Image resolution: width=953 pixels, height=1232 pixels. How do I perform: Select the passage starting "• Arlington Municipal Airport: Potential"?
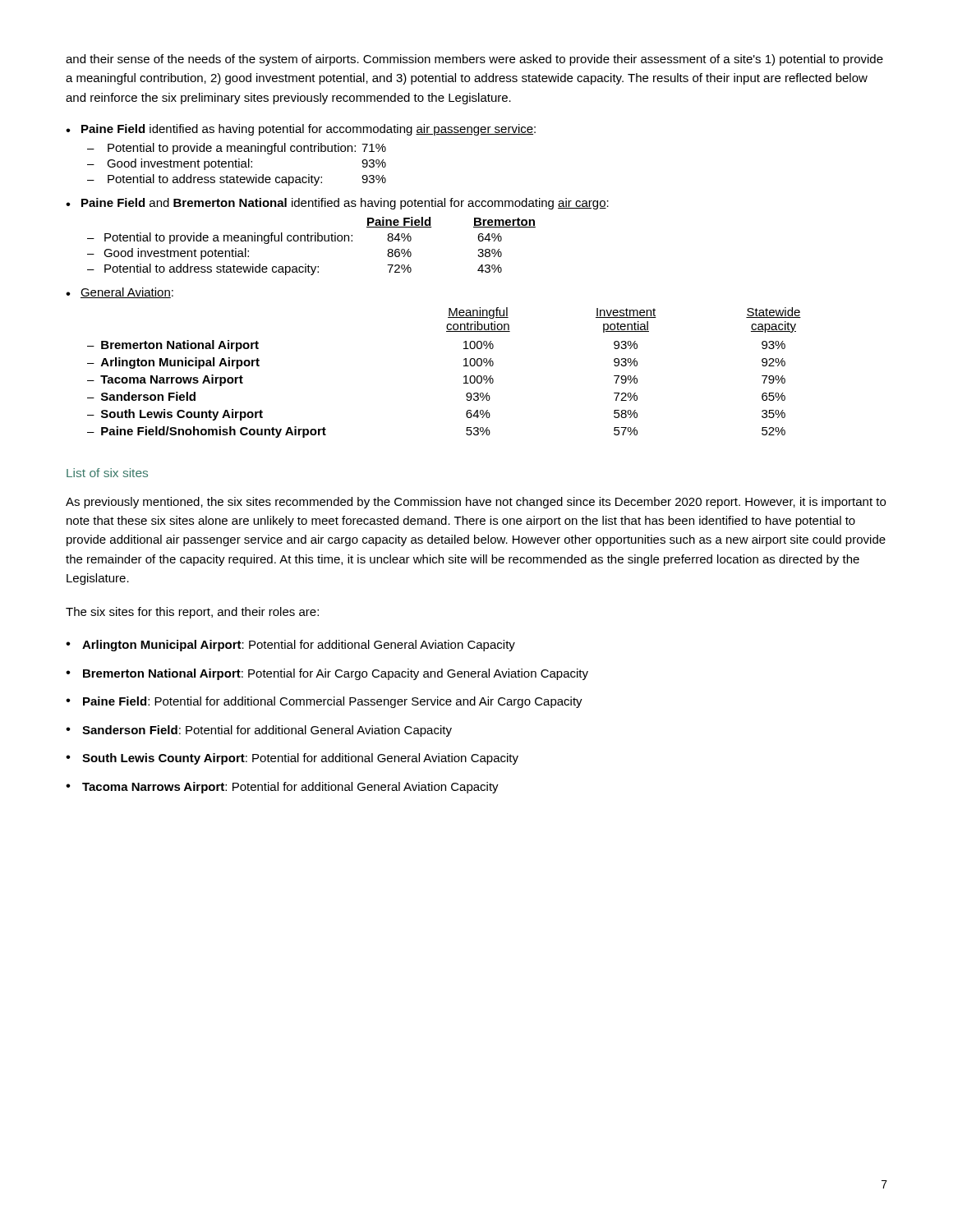pyautogui.click(x=476, y=645)
